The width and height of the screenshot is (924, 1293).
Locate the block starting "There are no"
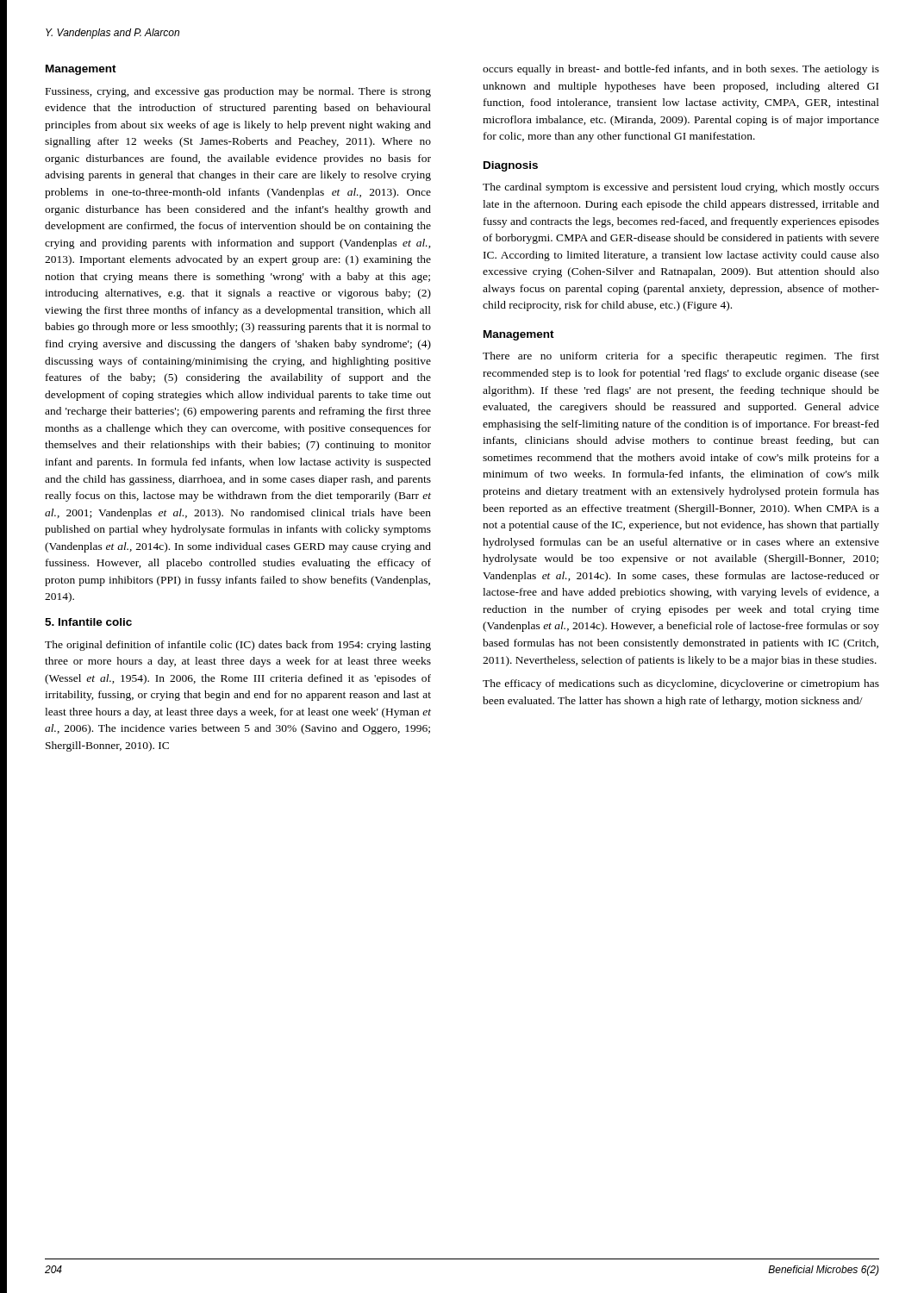(681, 528)
